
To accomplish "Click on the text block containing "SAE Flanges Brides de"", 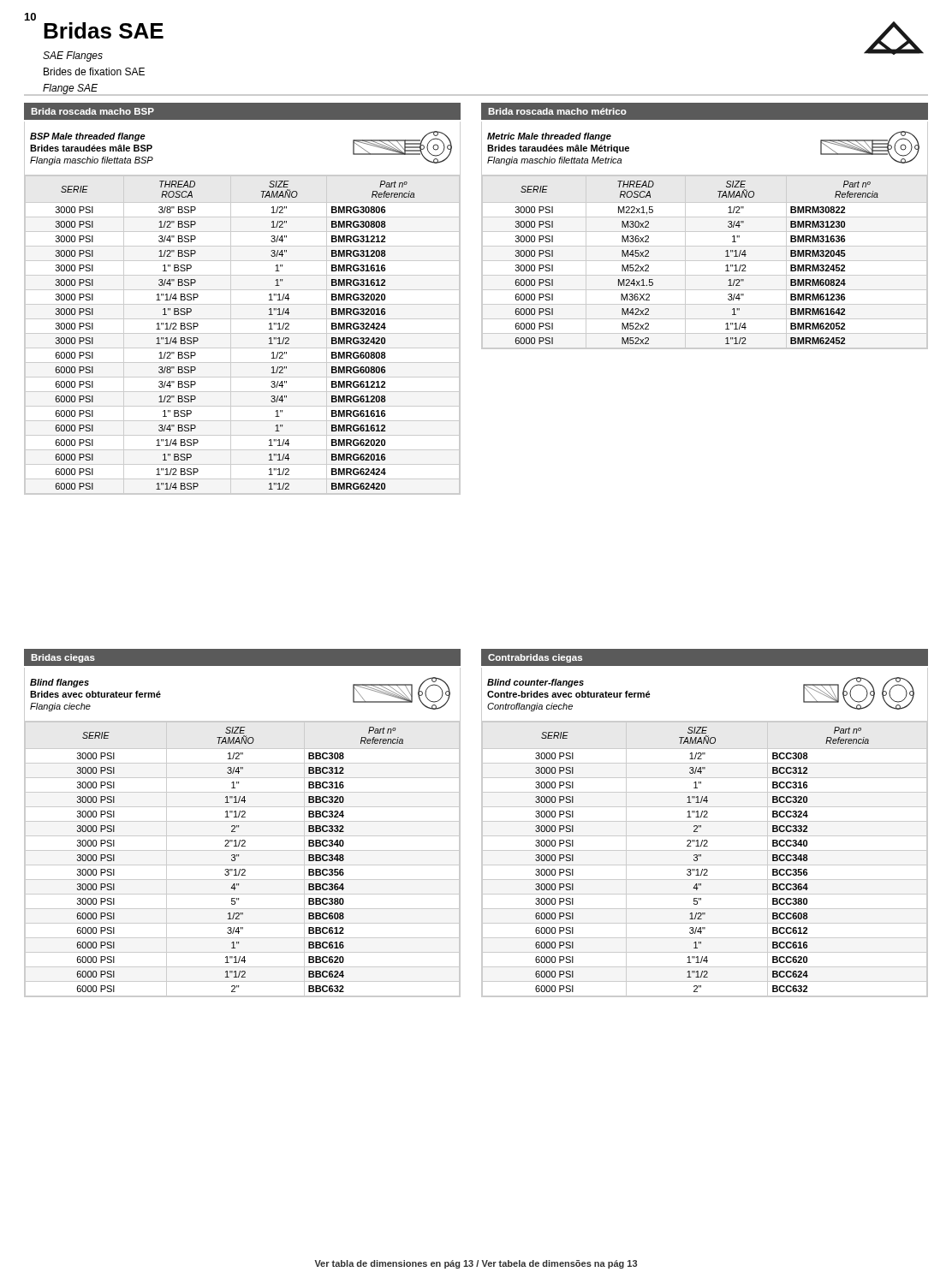I will coord(94,72).
